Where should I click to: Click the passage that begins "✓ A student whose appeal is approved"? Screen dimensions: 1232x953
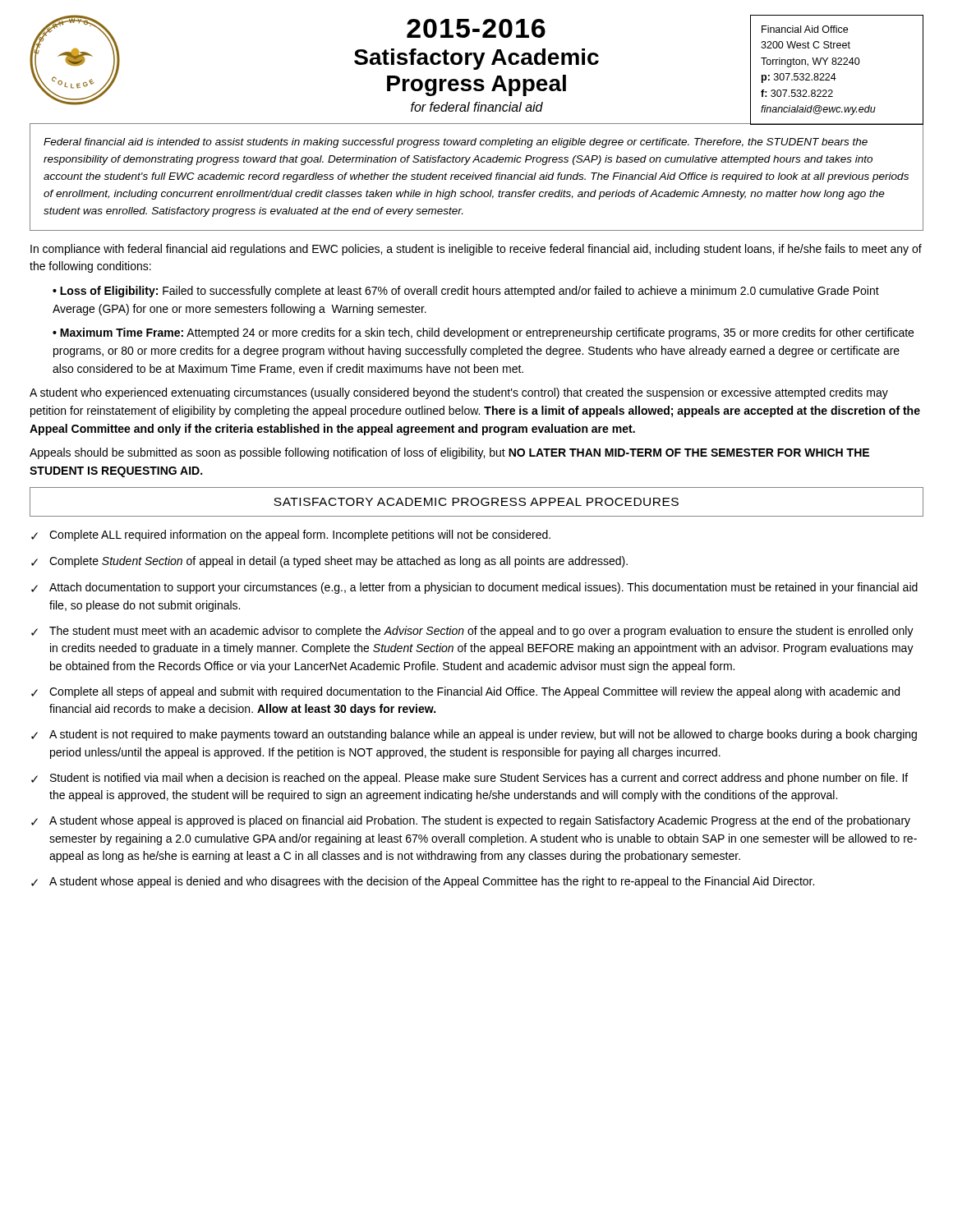click(476, 839)
